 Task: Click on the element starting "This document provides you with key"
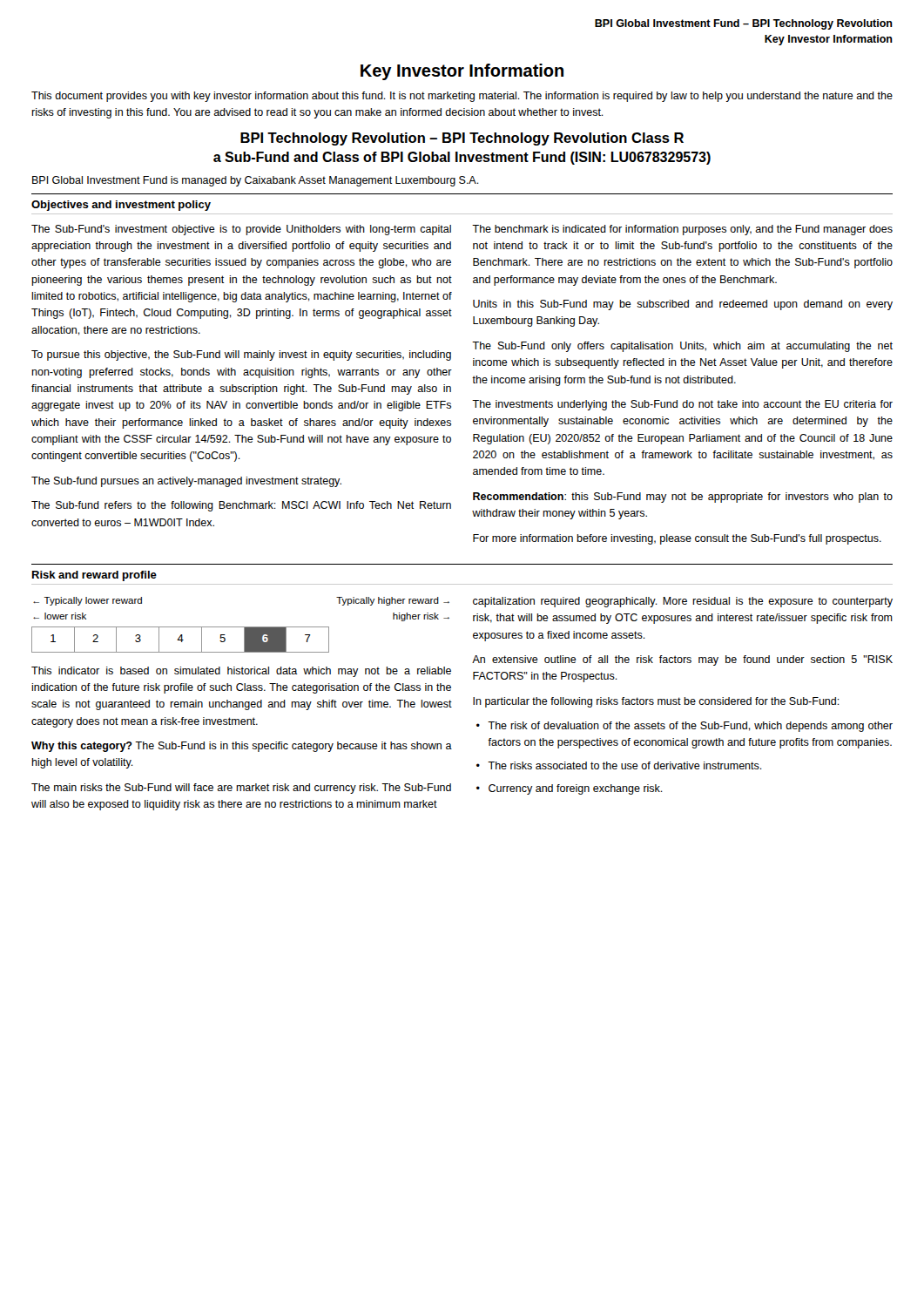(462, 104)
